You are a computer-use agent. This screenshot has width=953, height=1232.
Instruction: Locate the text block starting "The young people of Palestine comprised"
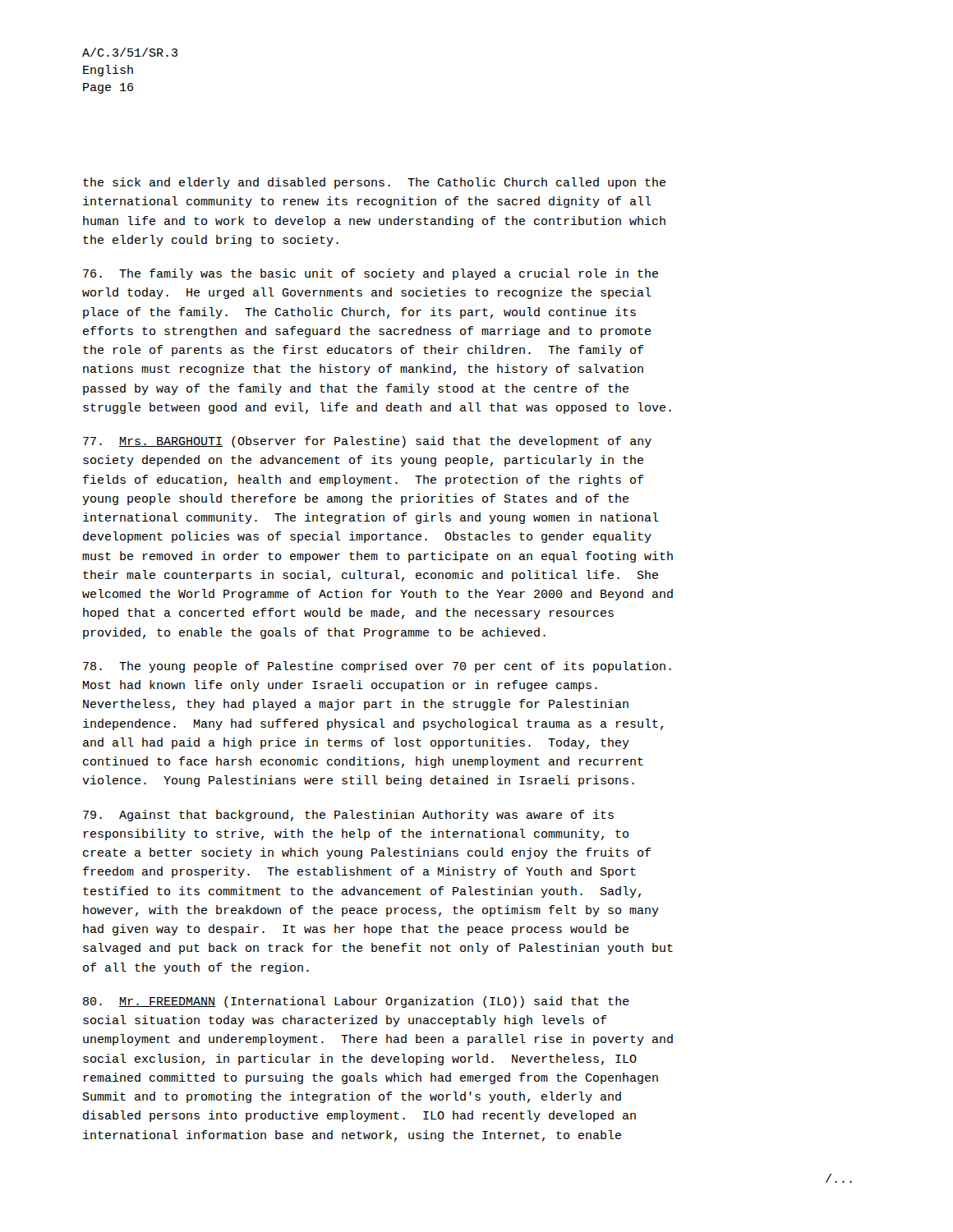point(378,724)
